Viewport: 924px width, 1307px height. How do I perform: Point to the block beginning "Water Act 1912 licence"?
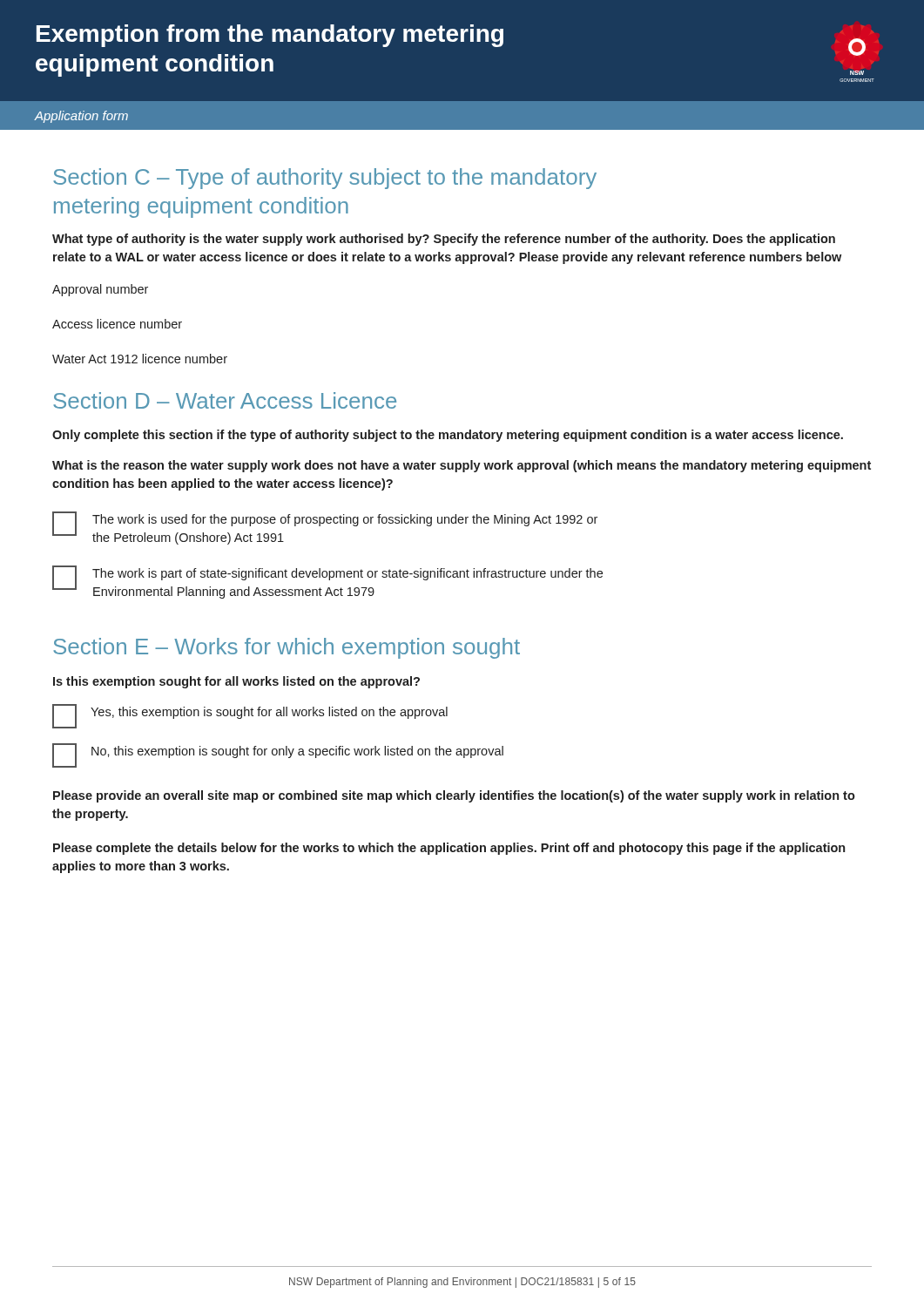point(140,359)
